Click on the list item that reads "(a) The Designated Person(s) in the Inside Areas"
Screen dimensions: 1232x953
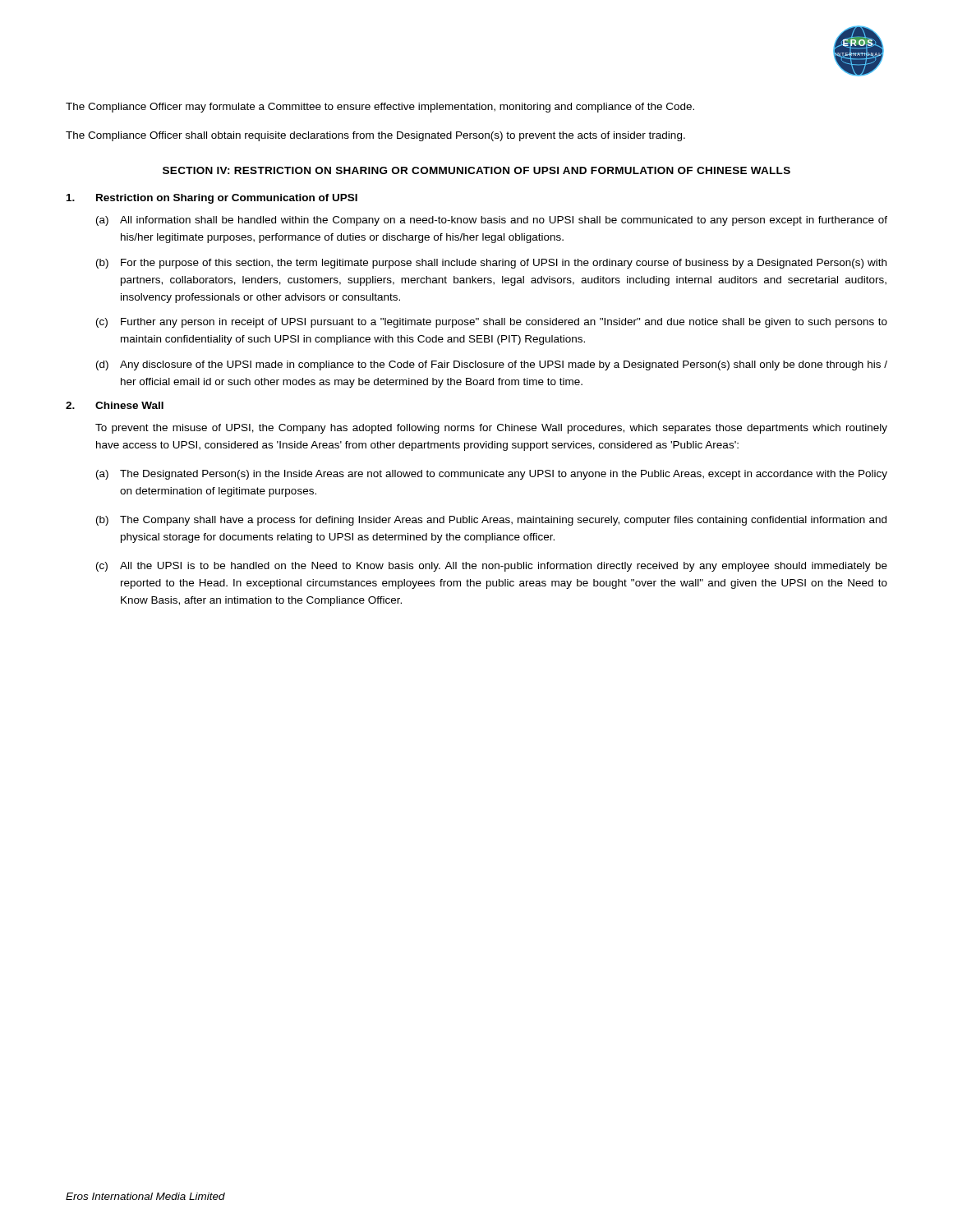coord(491,483)
